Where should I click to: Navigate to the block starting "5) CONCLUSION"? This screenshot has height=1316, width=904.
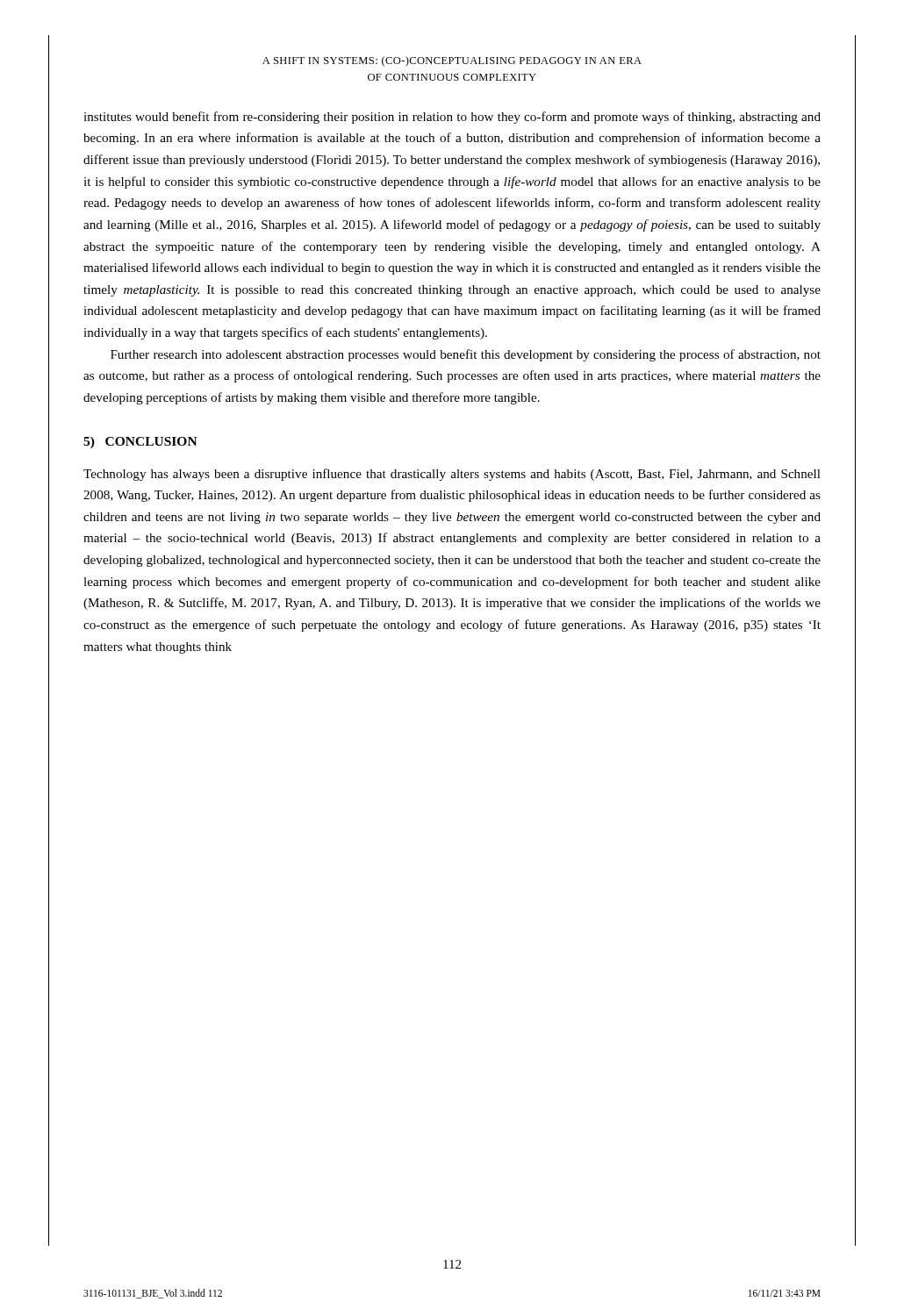[140, 441]
